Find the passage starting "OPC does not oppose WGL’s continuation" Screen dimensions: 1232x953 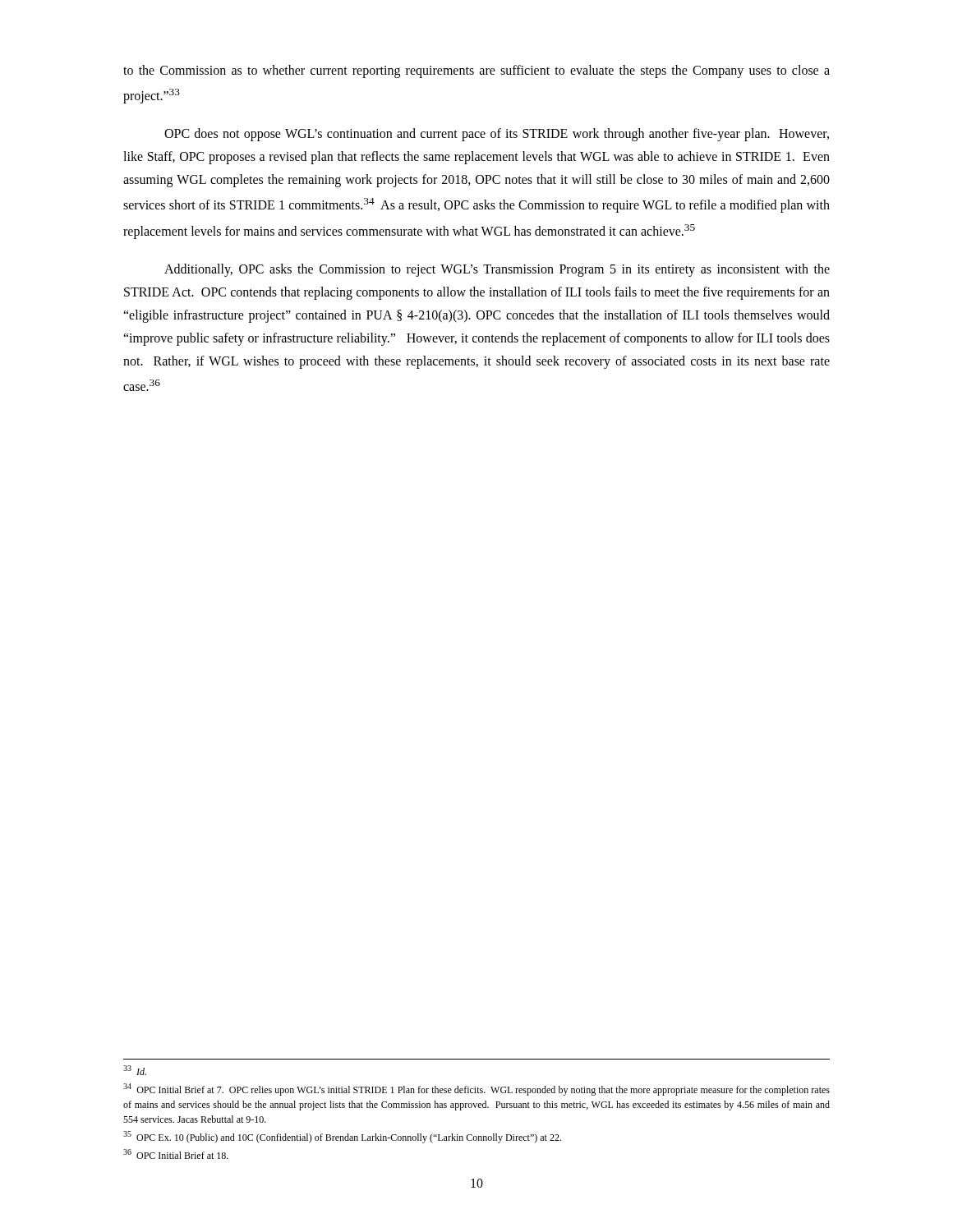click(x=476, y=183)
